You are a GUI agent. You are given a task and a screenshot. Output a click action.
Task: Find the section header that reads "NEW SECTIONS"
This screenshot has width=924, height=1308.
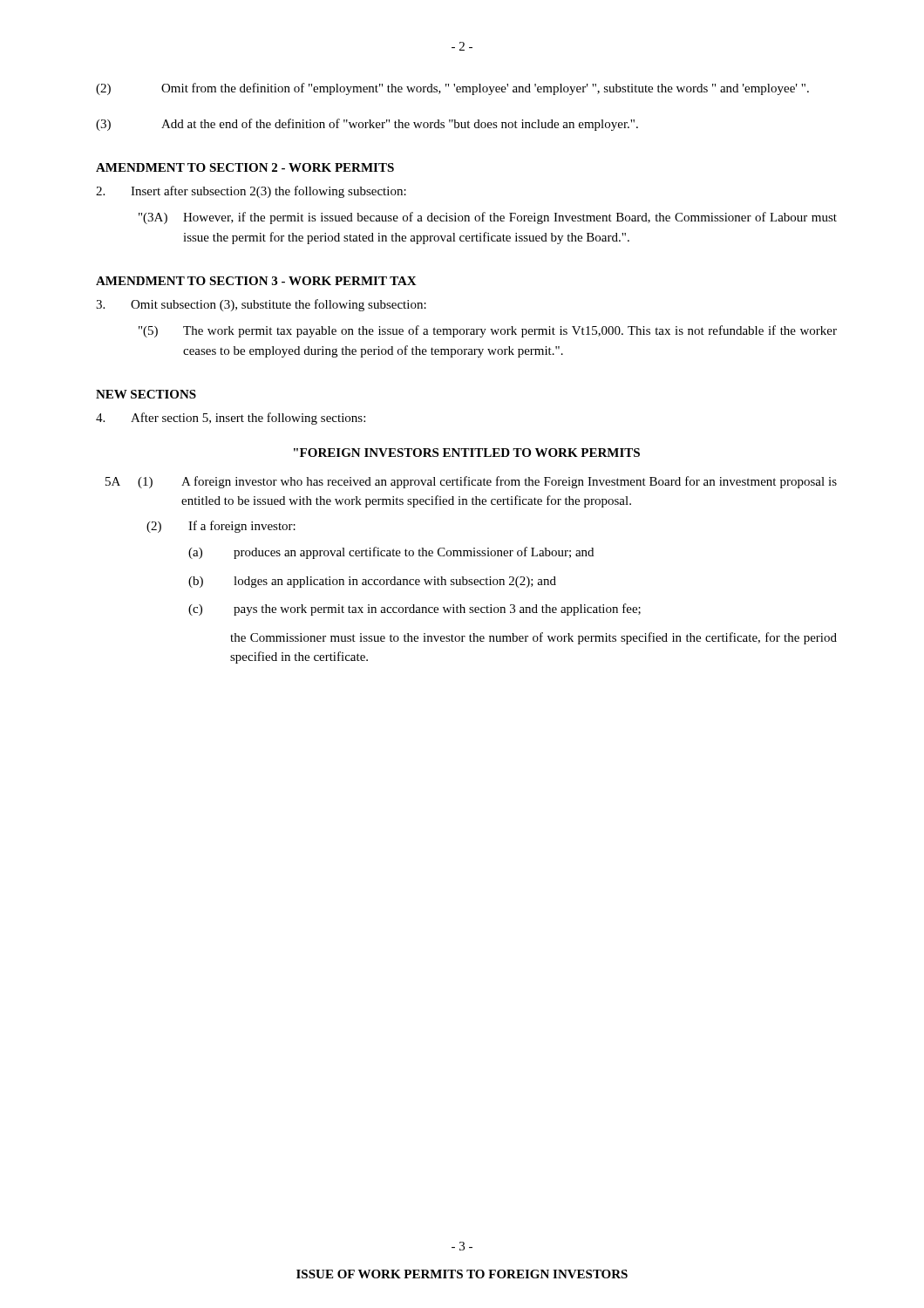click(x=146, y=394)
